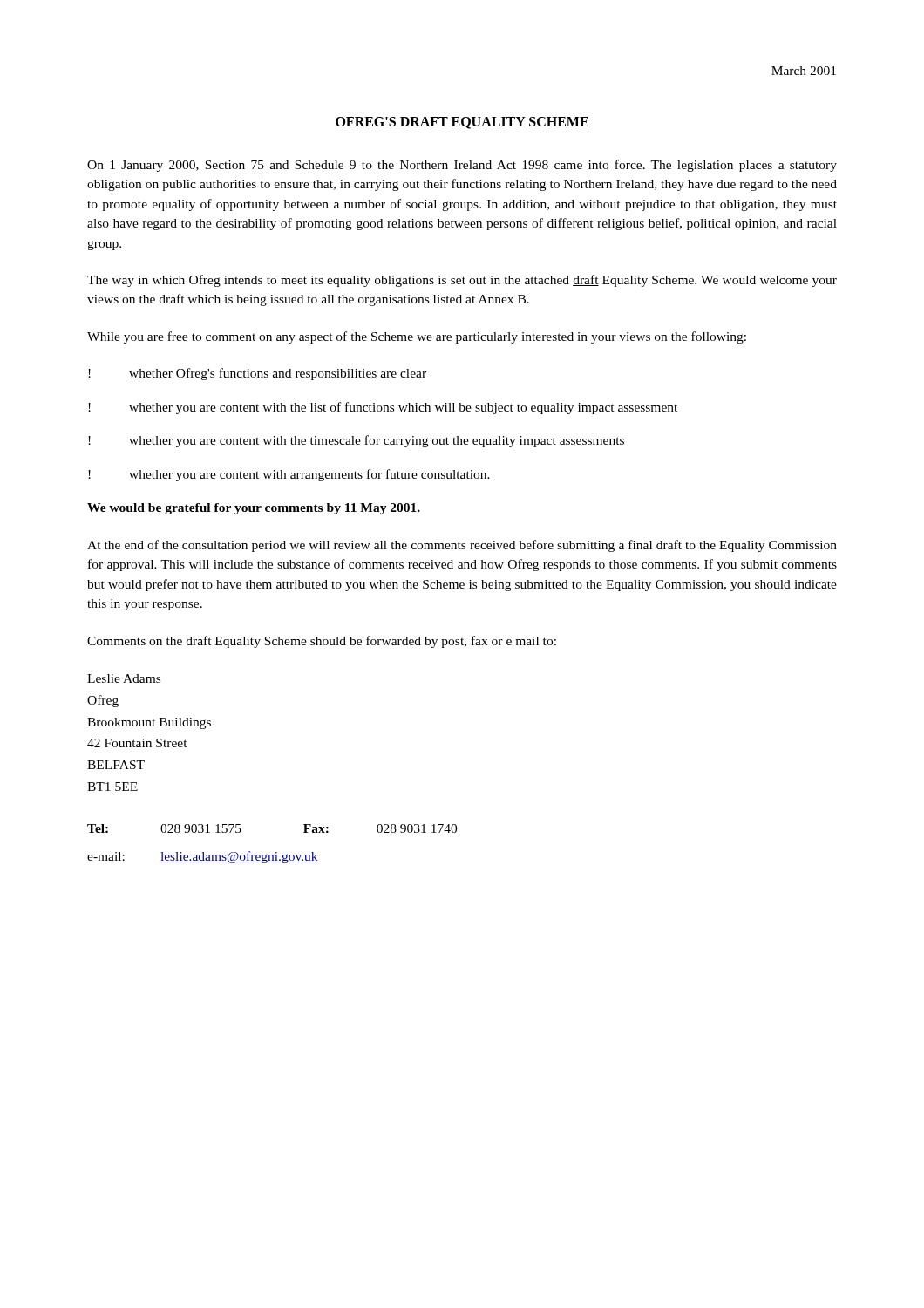This screenshot has height=1308, width=924.
Task: Where is the passage that starts "We would be grateful for your comments"?
Action: pos(254,507)
